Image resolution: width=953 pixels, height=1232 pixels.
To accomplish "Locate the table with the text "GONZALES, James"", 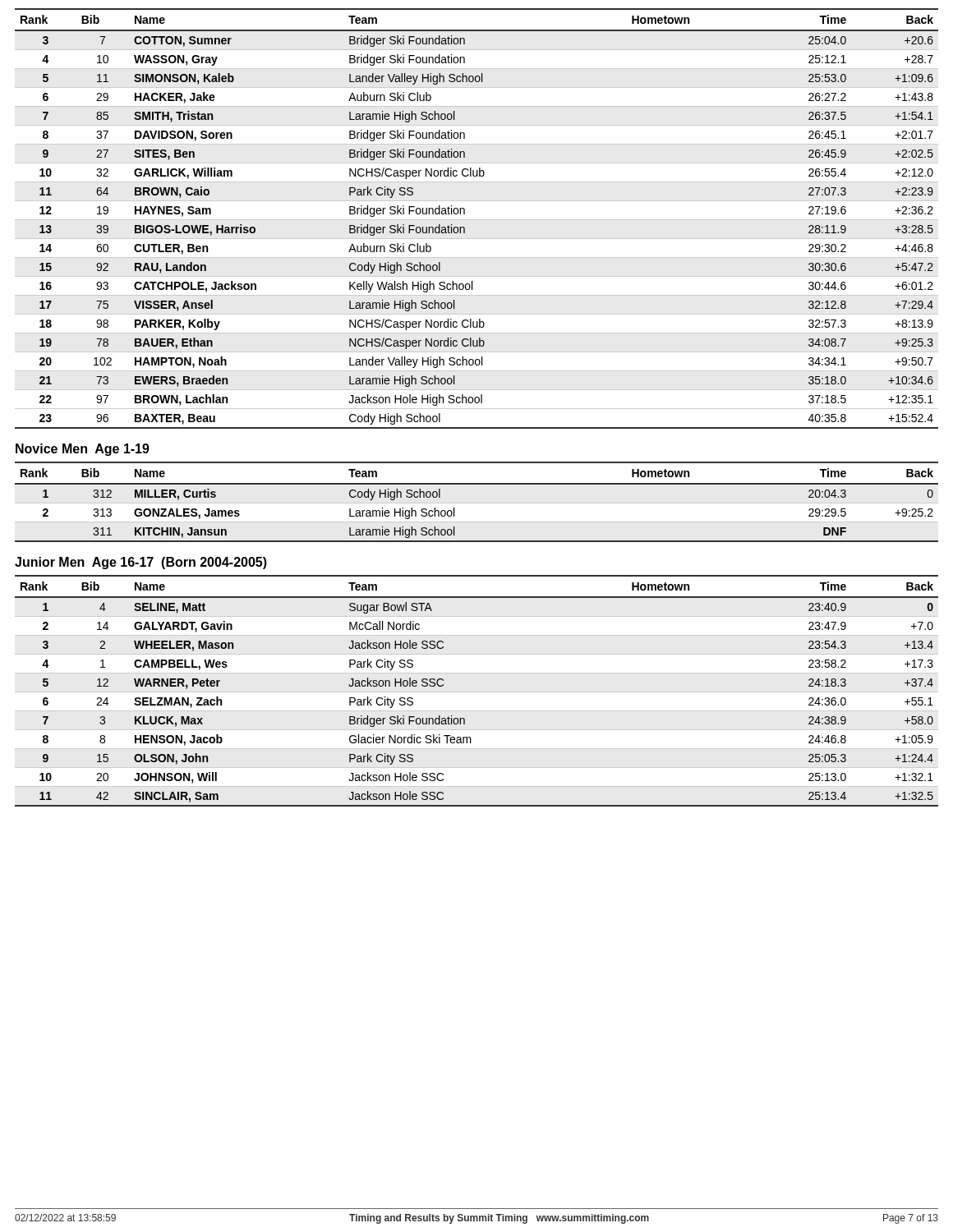I will click(x=476, y=502).
